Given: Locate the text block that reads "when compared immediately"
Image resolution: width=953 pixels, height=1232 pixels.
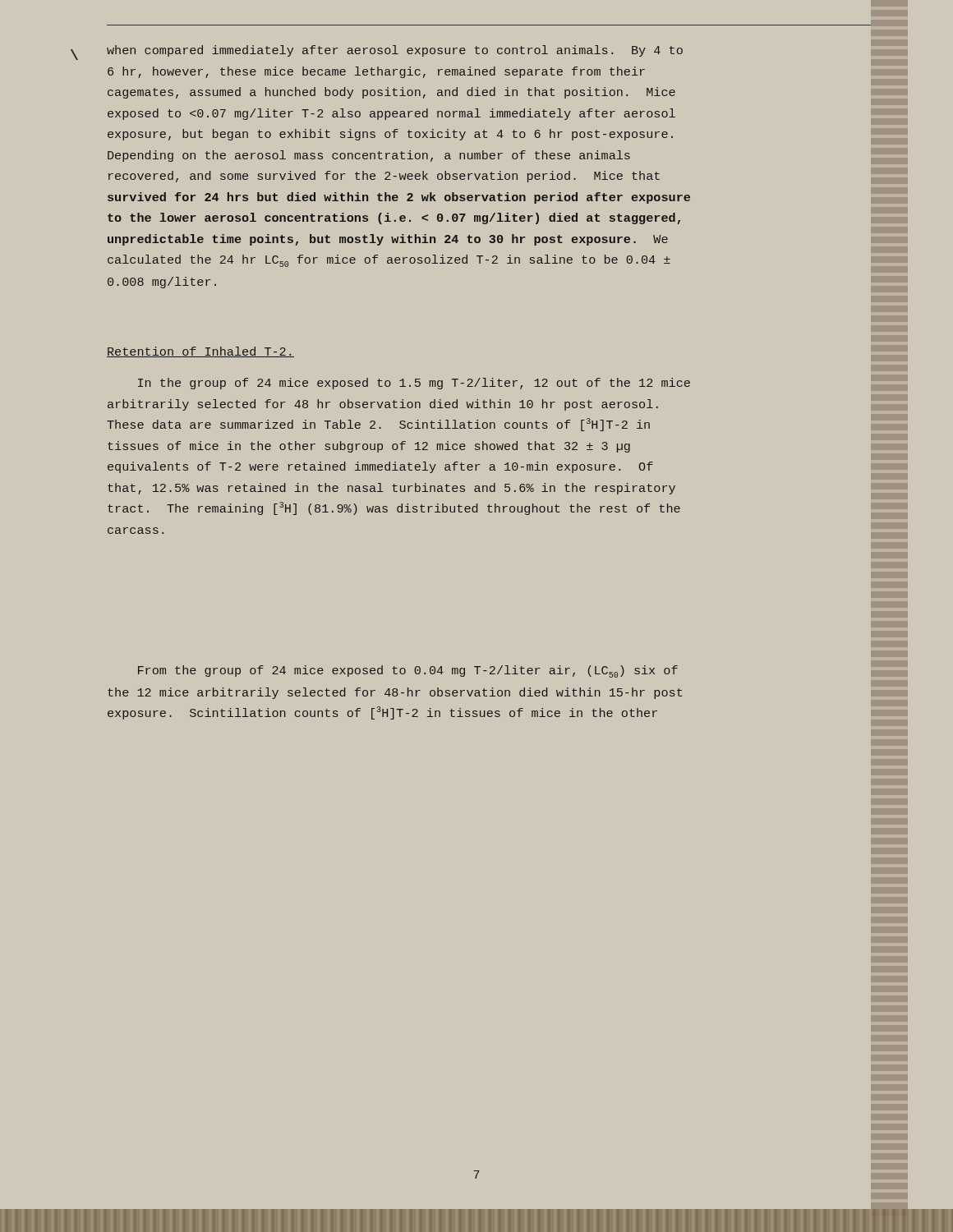Looking at the screenshot, I should 399,167.
